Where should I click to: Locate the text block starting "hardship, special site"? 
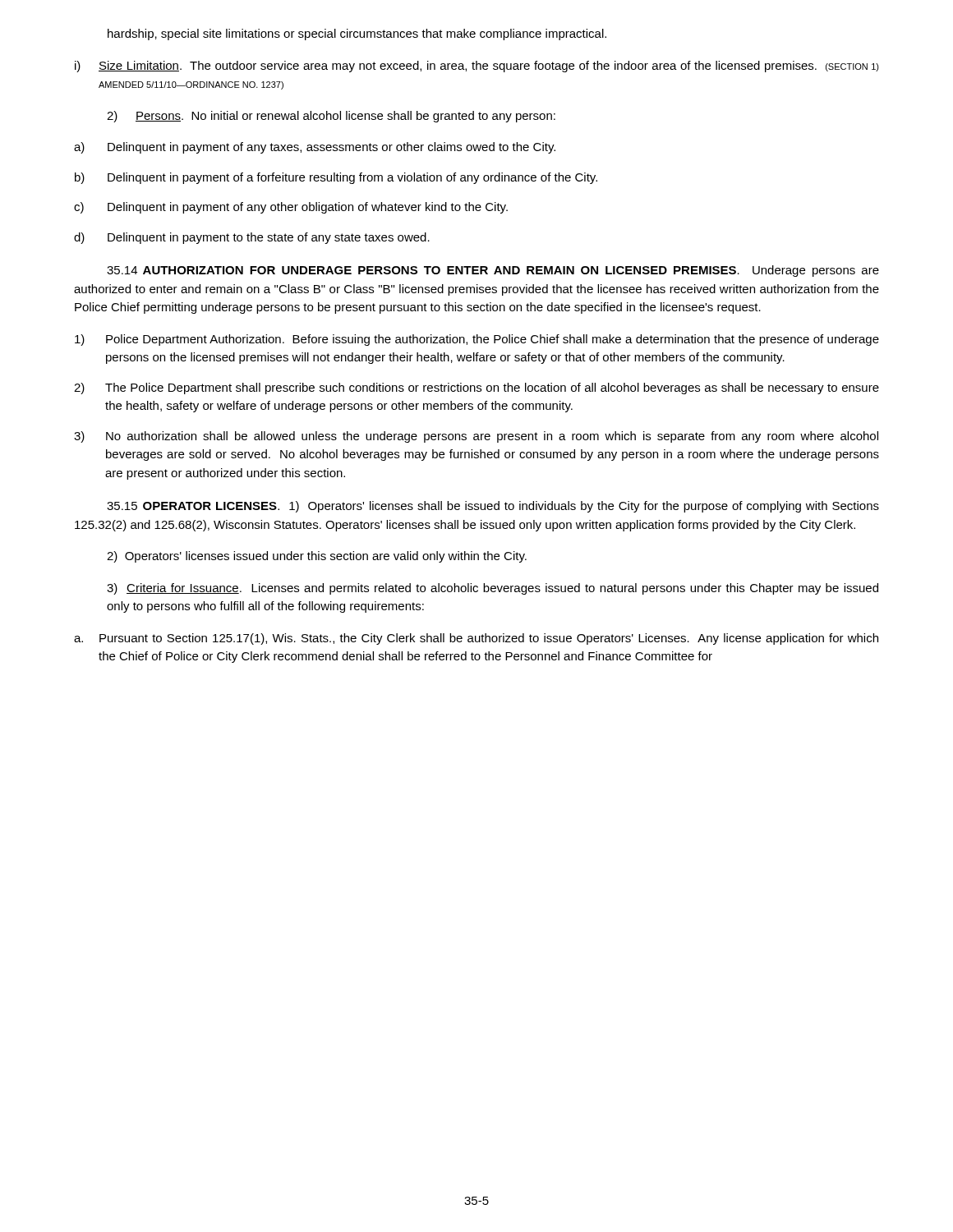tap(357, 33)
